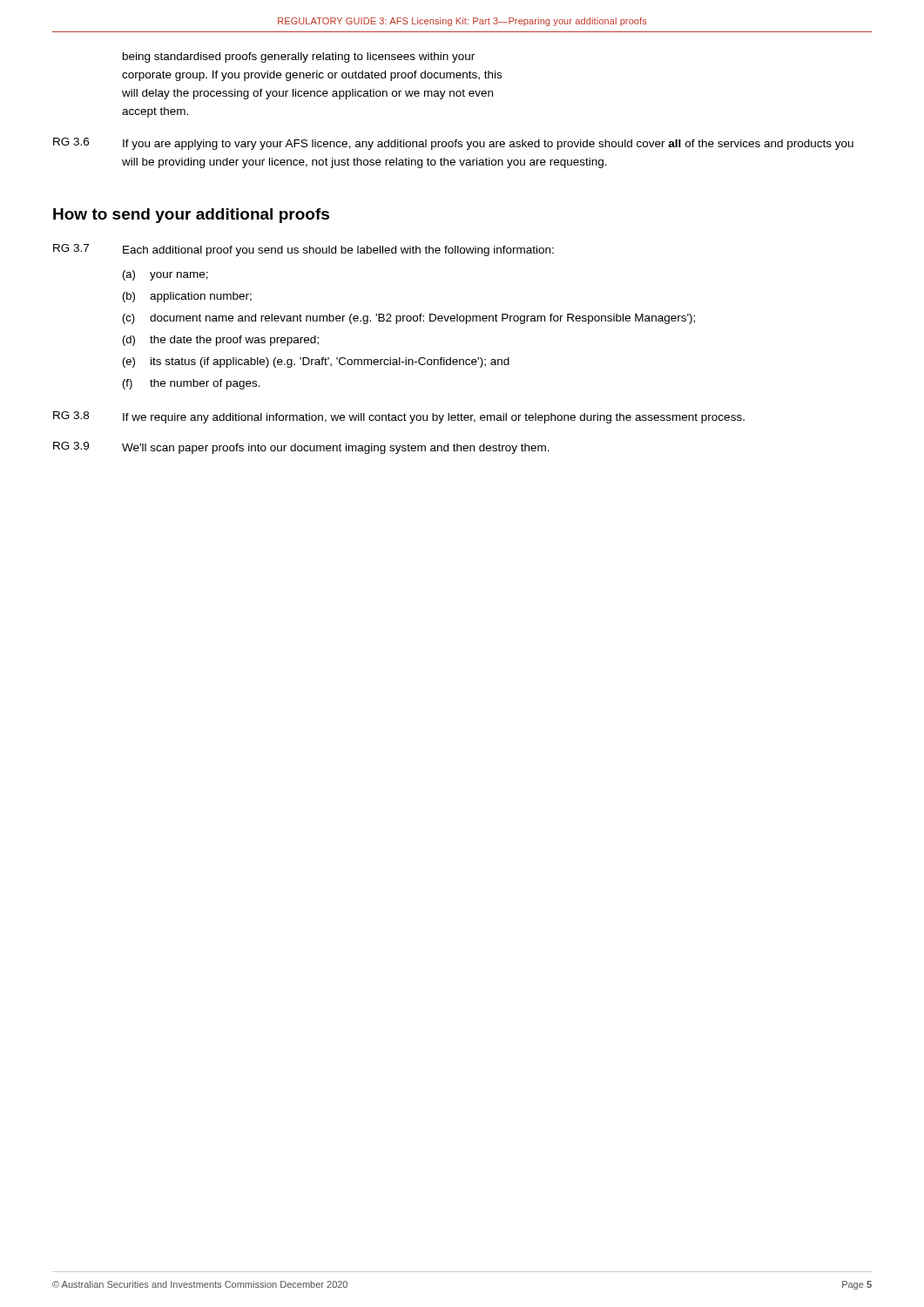924x1307 pixels.
Task: Select the list item with the text "(a) your name;"
Action: click(165, 275)
